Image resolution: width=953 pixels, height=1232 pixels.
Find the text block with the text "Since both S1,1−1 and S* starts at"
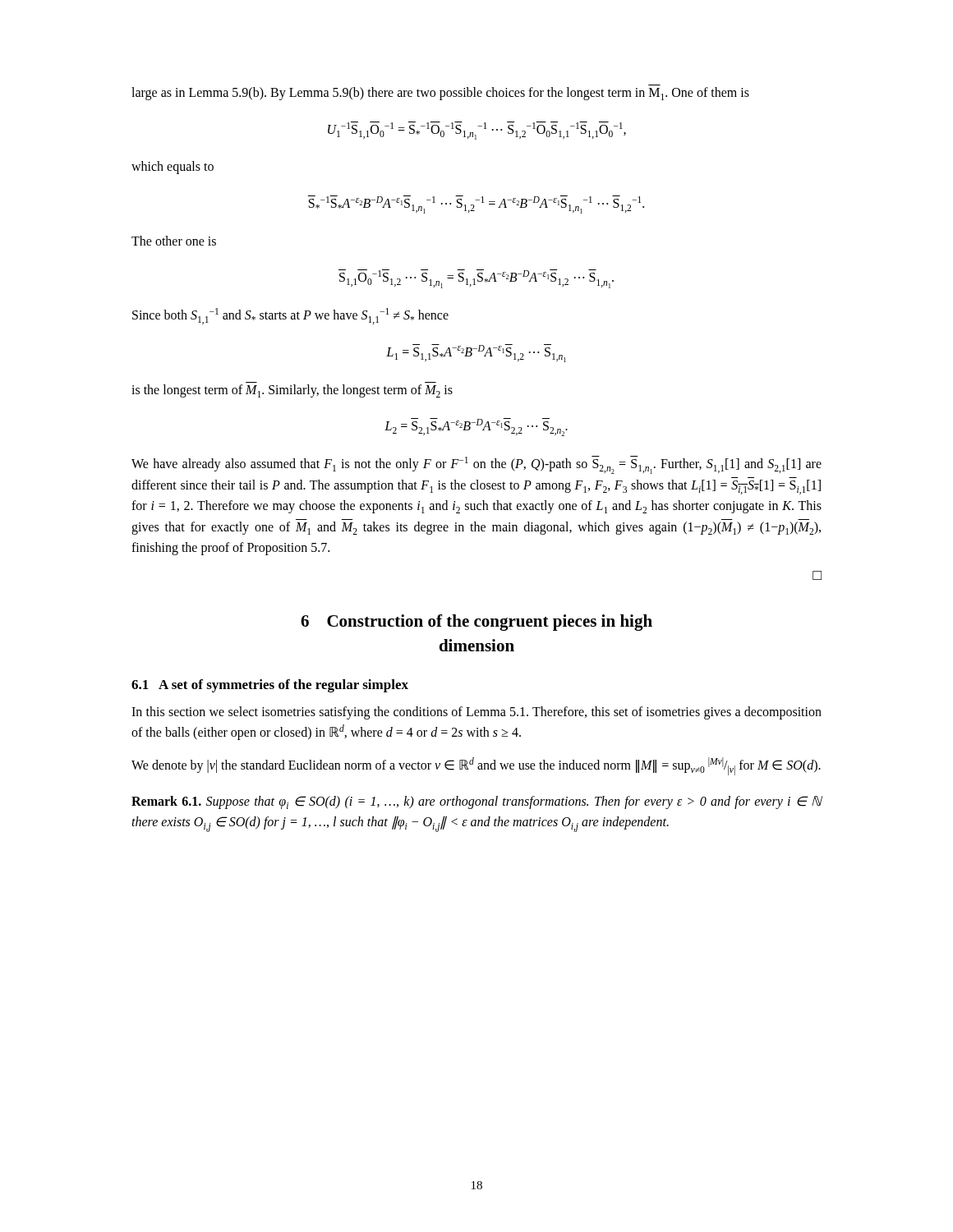(290, 316)
